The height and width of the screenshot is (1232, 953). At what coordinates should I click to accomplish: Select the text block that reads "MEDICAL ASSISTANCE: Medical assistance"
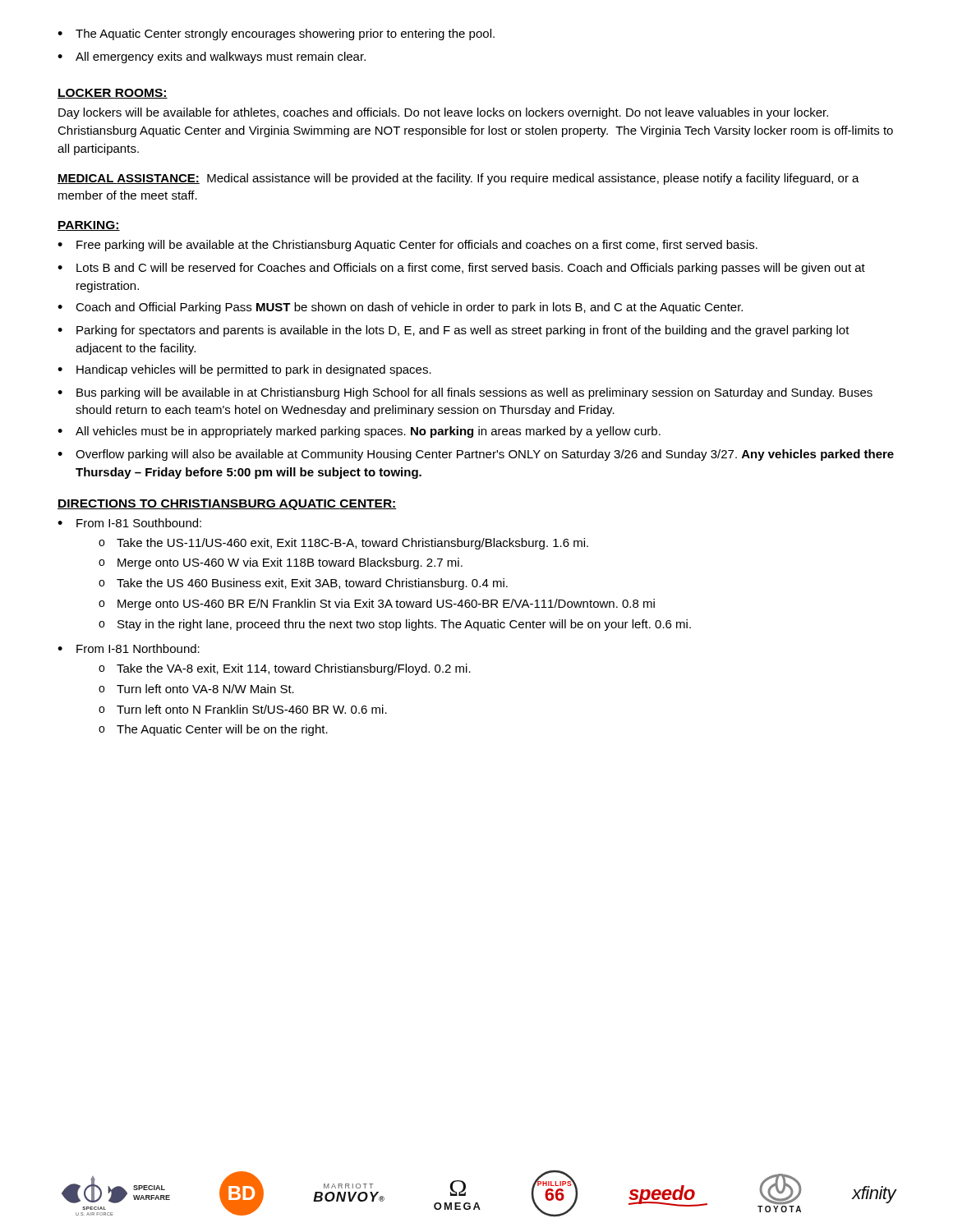pyautogui.click(x=458, y=186)
